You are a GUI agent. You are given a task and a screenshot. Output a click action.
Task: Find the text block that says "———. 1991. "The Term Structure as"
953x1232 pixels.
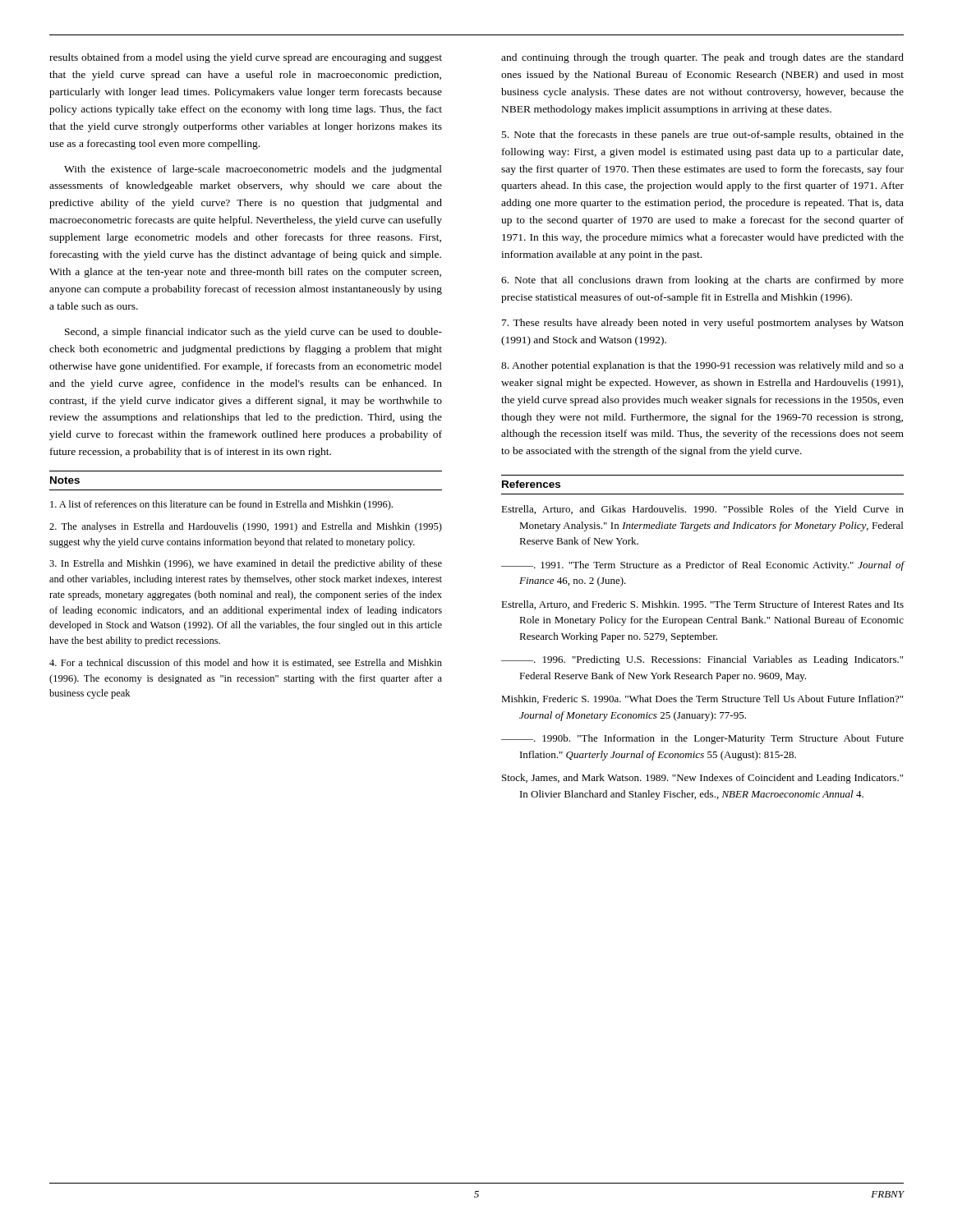click(x=702, y=573)
